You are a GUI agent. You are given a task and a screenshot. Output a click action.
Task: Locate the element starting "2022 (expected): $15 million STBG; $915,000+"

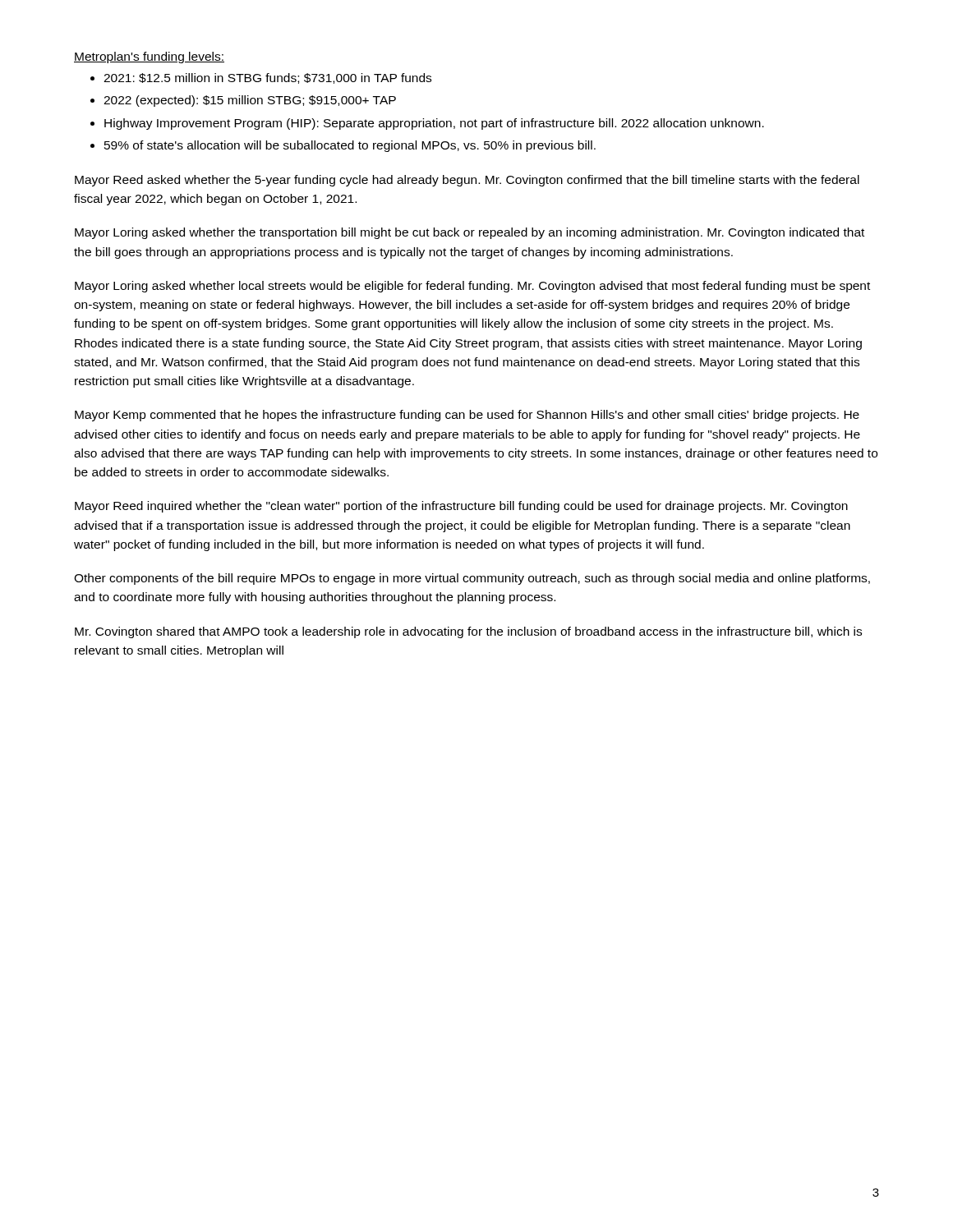250,100
